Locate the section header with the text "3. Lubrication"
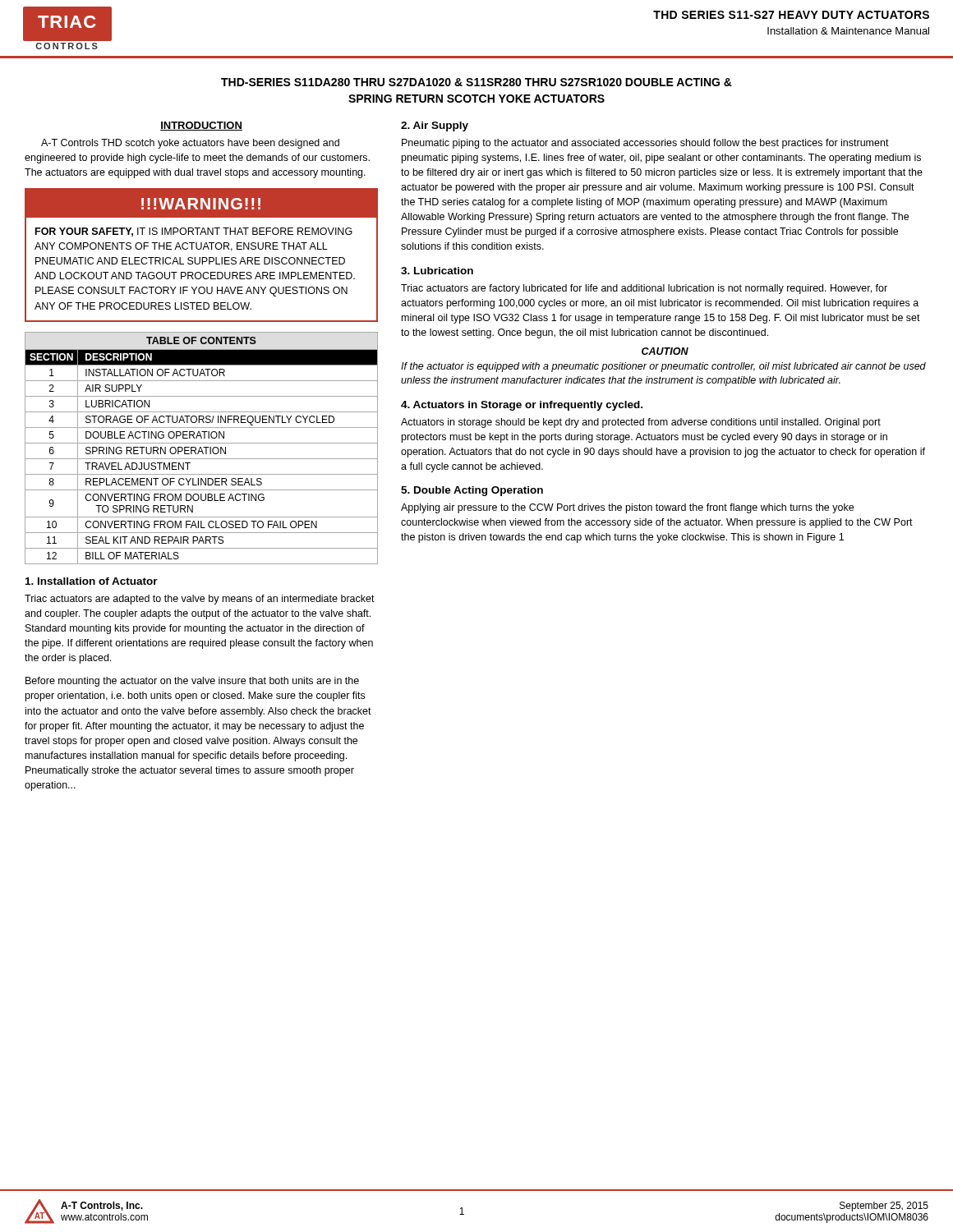 pyautogui.click(x=437, y=270)
